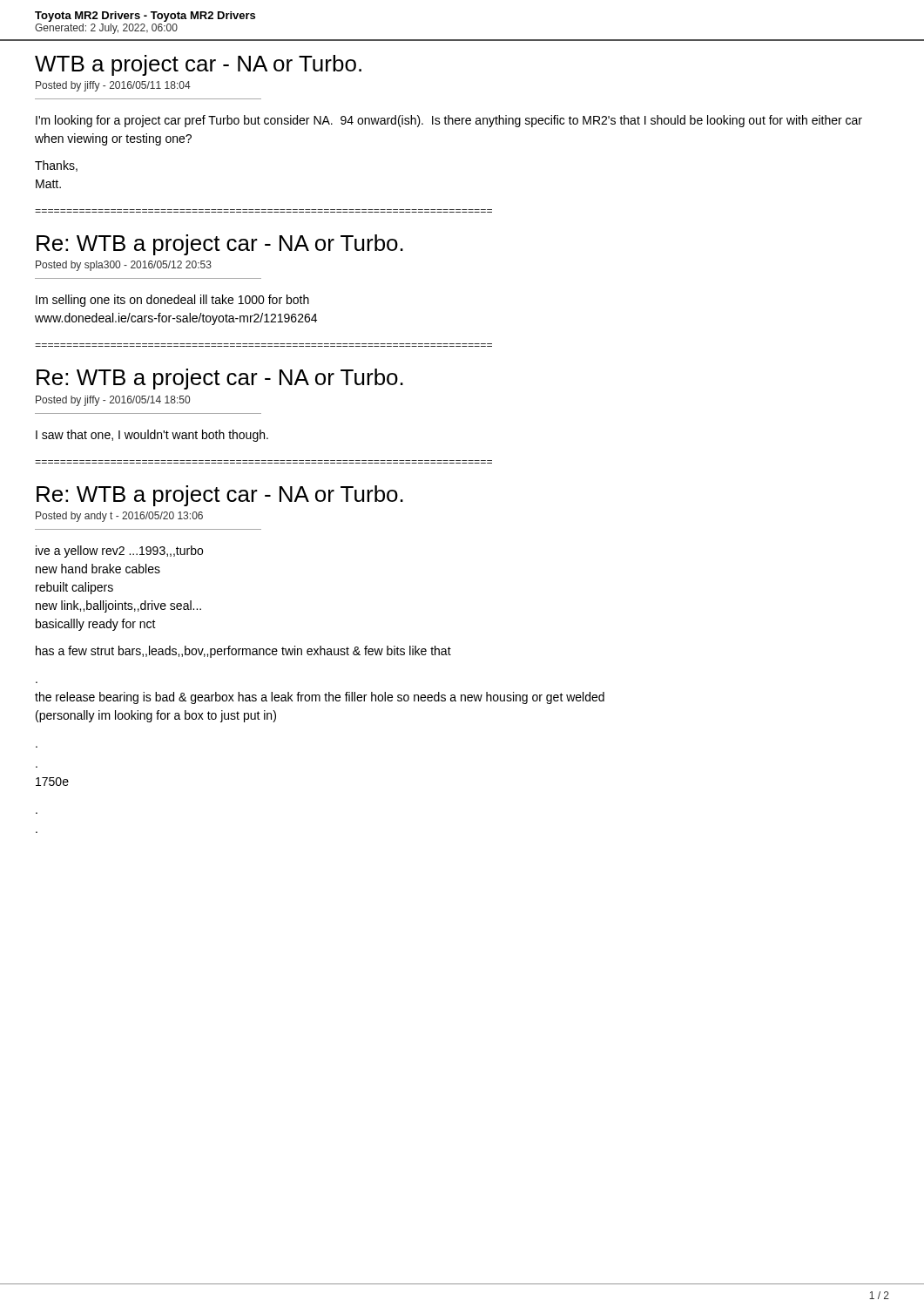Navigate to the text starting "the release bearing is bad &"
The image size is (924, 1307).
[x=462, y=707]
